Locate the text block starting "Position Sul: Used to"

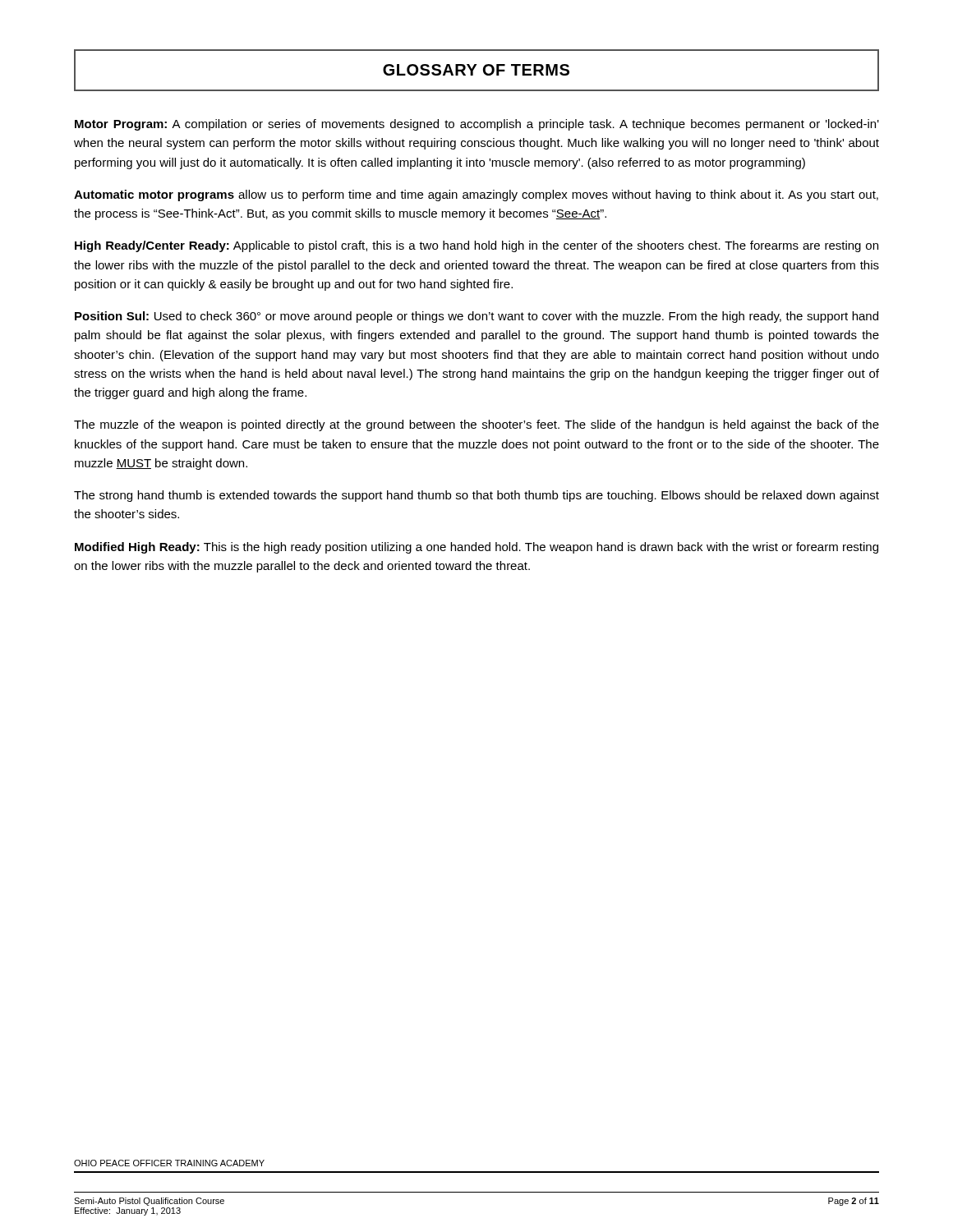(x=476, y=354)
